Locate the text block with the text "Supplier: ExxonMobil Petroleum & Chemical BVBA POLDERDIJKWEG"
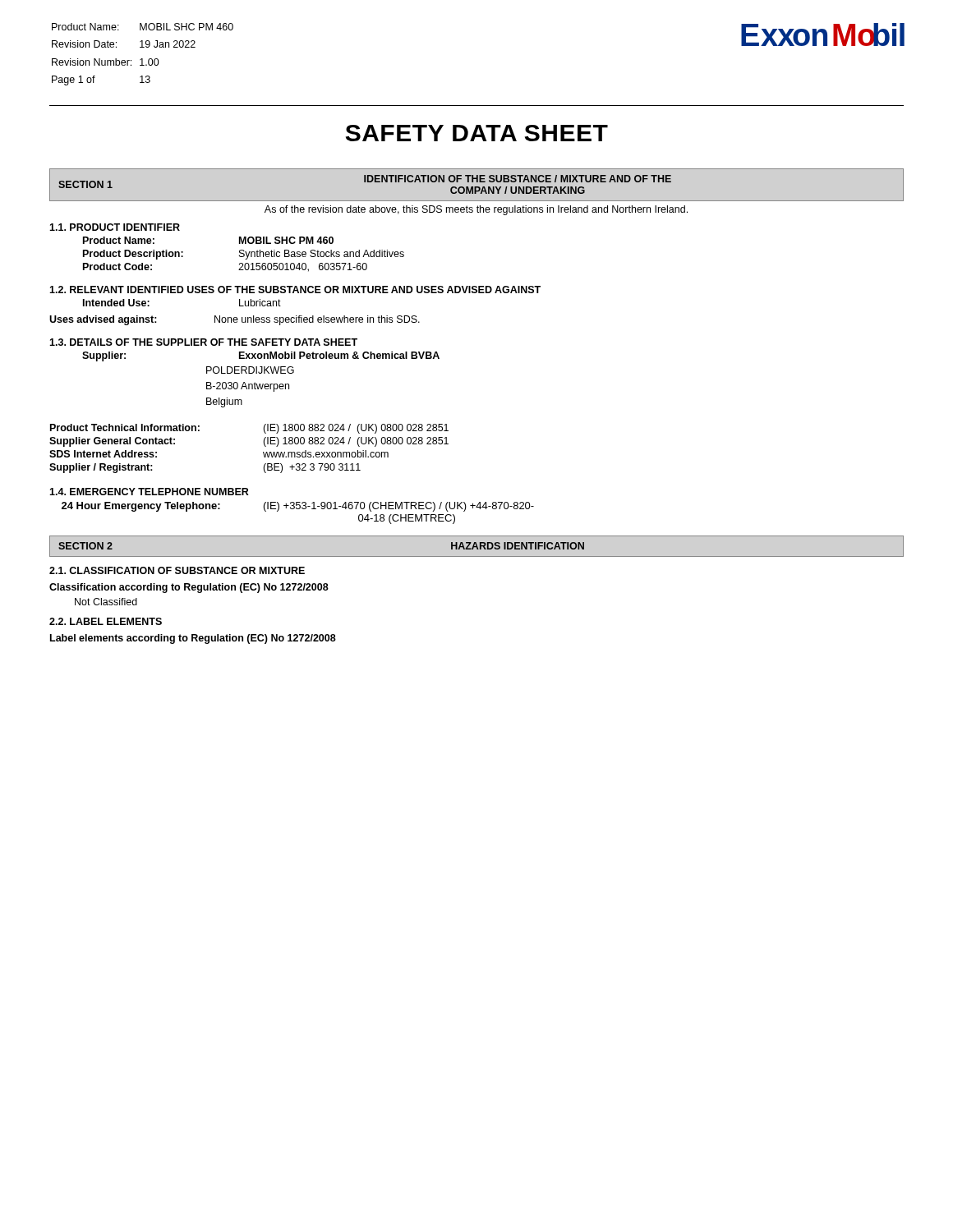This screenshot has width=953, height=1232. (261, 356)
